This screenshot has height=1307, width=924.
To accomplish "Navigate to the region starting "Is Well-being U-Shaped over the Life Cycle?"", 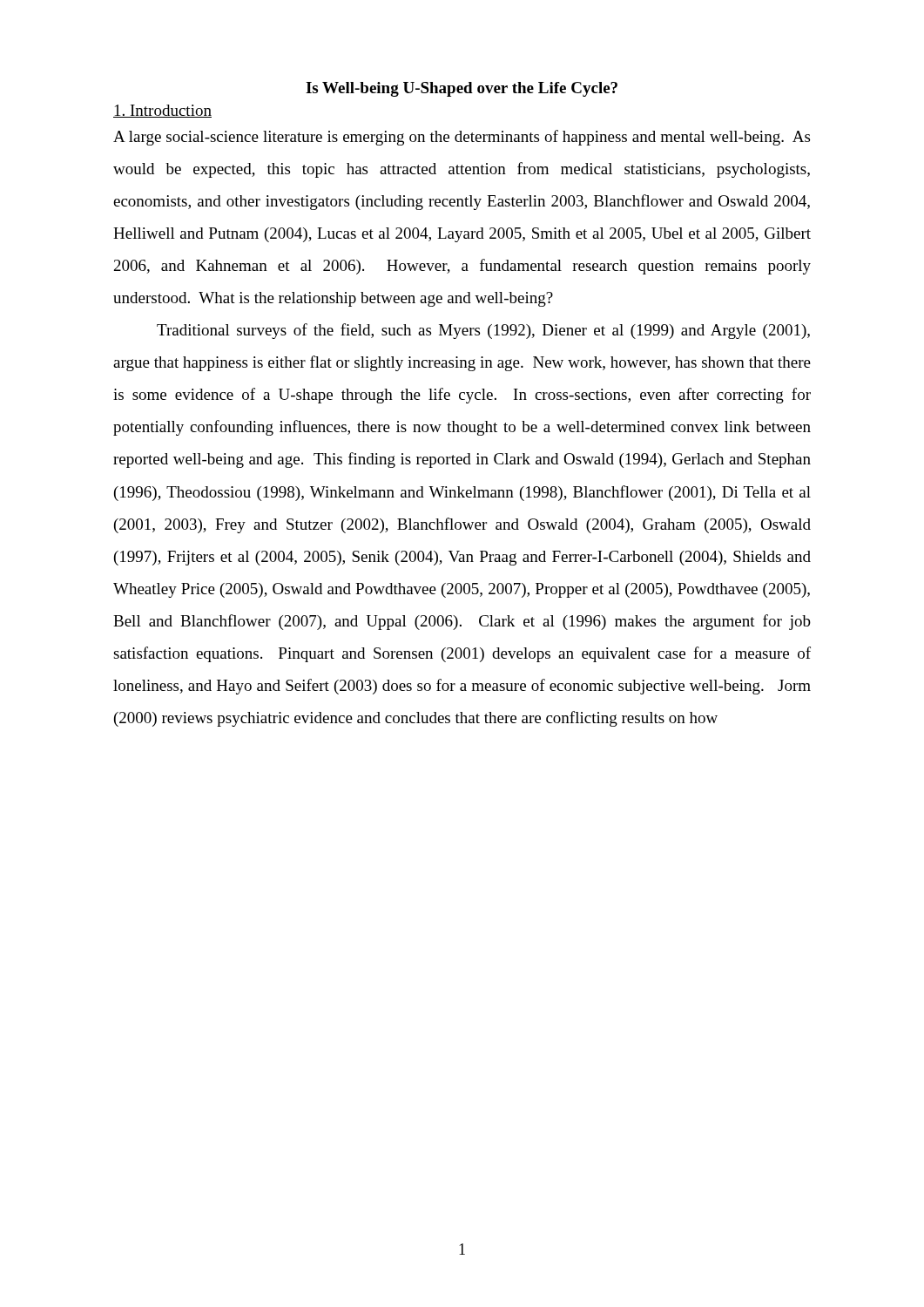I will tap(462, 88).
